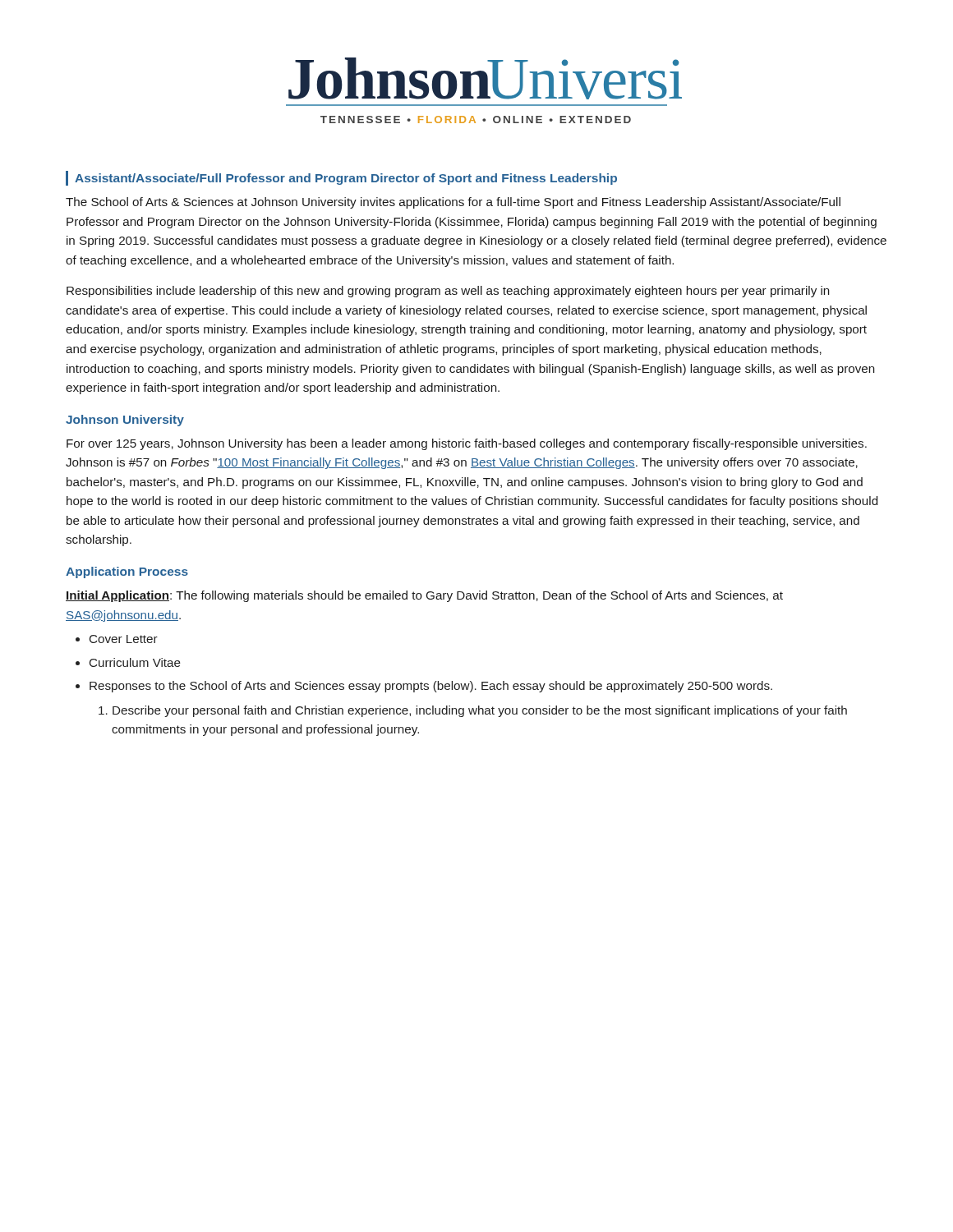
Task: Locate the section header that reads "Assistant/Associate/Full Professor and"
Action: tap(346, 178)
